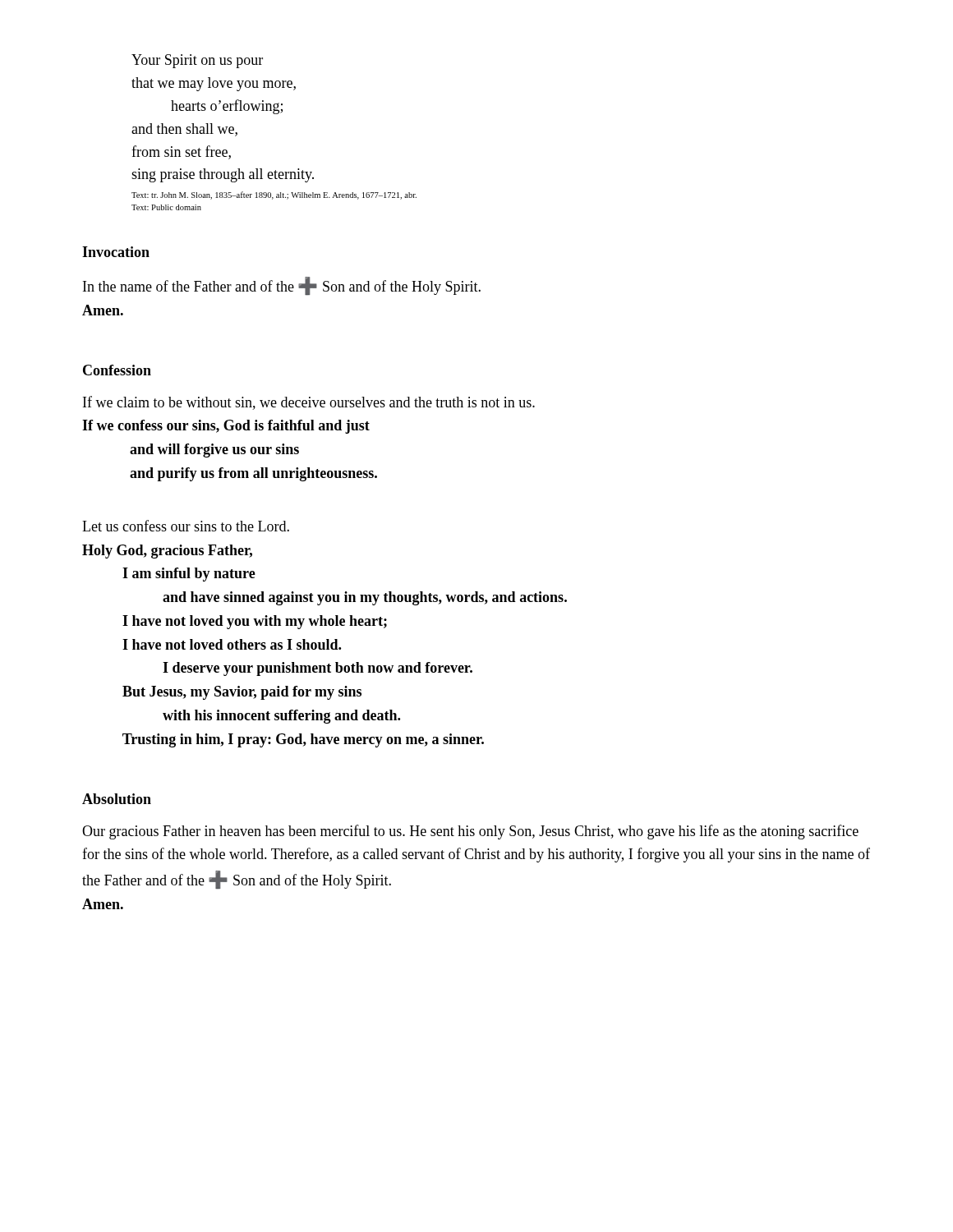This screenshot has height=1232, width=953.
Task: Locate the passage starting "Text: tr. John M. Sloan, 1835–after 1890, alt.;"
Action: [274, 201]
